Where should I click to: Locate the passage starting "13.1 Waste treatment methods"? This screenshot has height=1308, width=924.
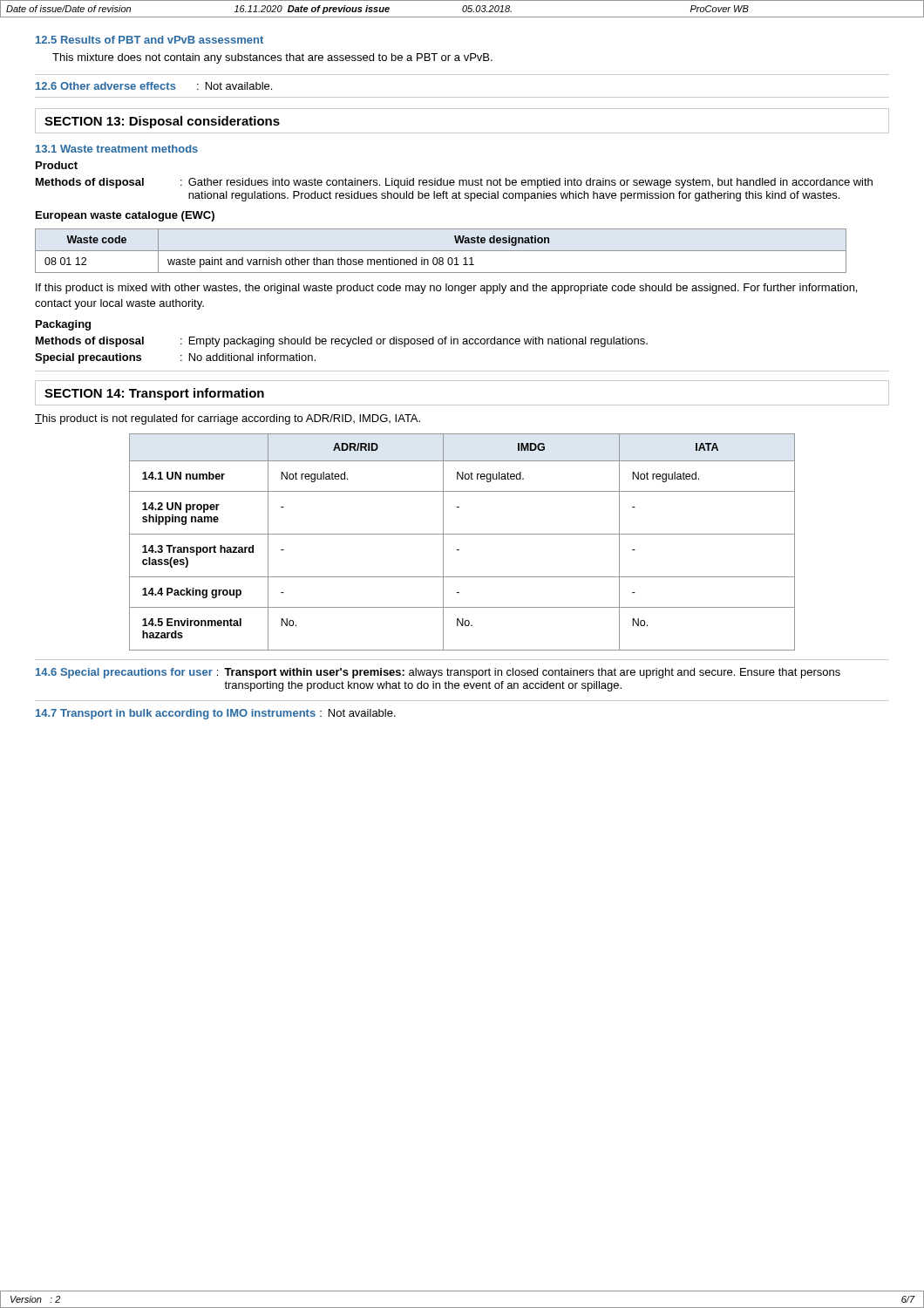117,149
